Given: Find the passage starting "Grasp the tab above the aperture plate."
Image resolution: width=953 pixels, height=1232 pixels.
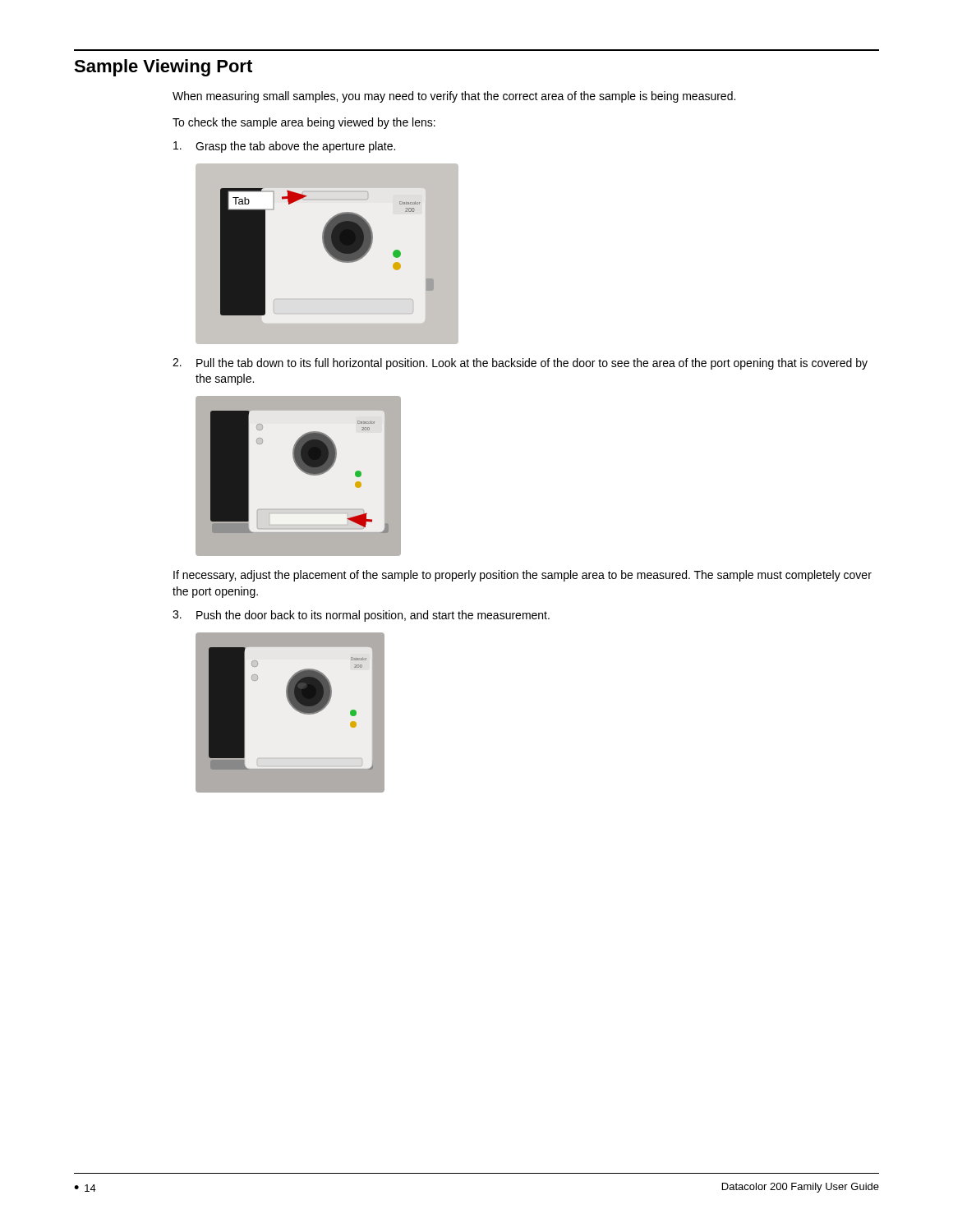Looking at the screenshot, I should coord(284,147).
